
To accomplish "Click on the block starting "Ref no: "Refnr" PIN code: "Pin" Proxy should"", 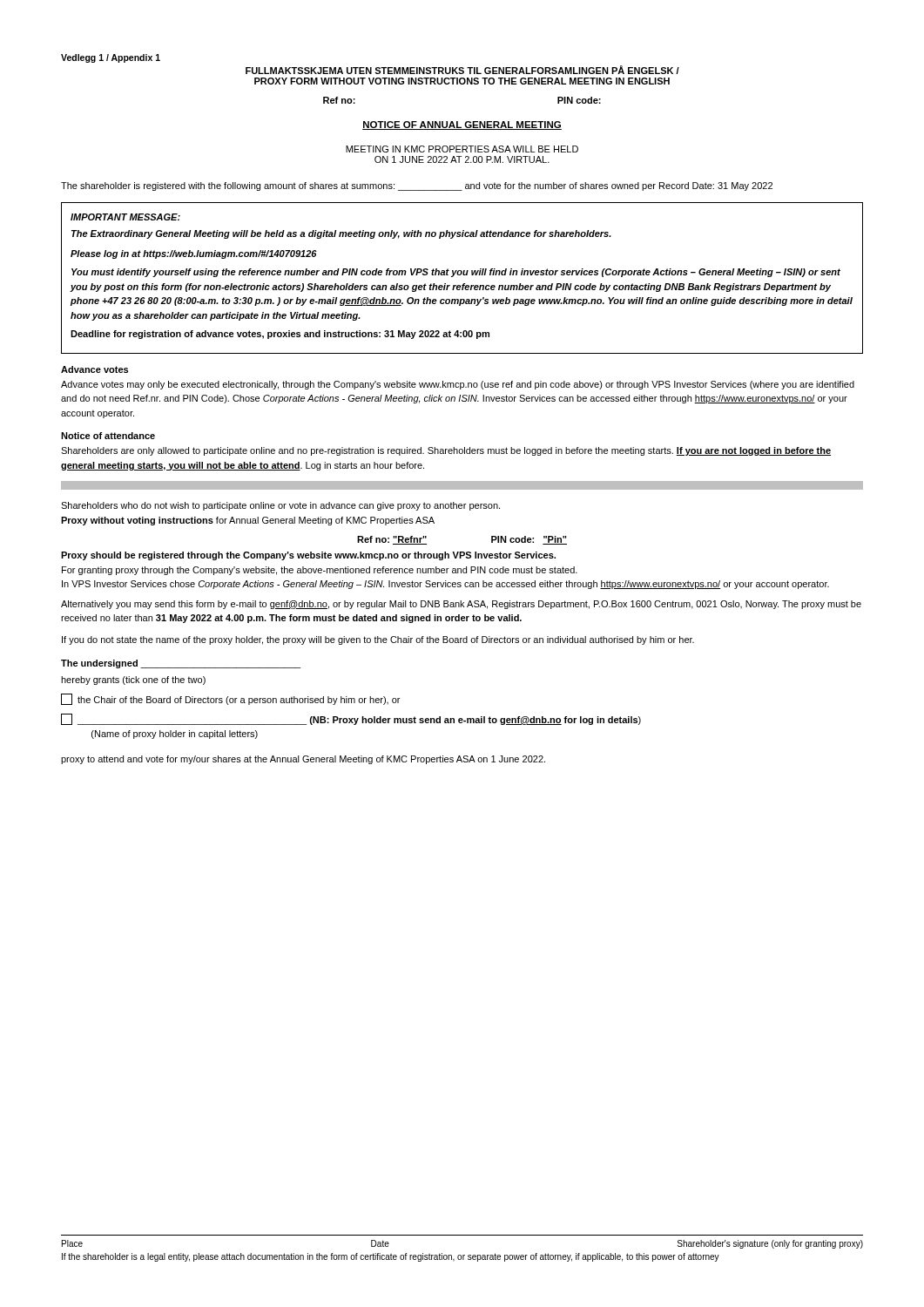I will pyautogui.click(x=462, y=563).
